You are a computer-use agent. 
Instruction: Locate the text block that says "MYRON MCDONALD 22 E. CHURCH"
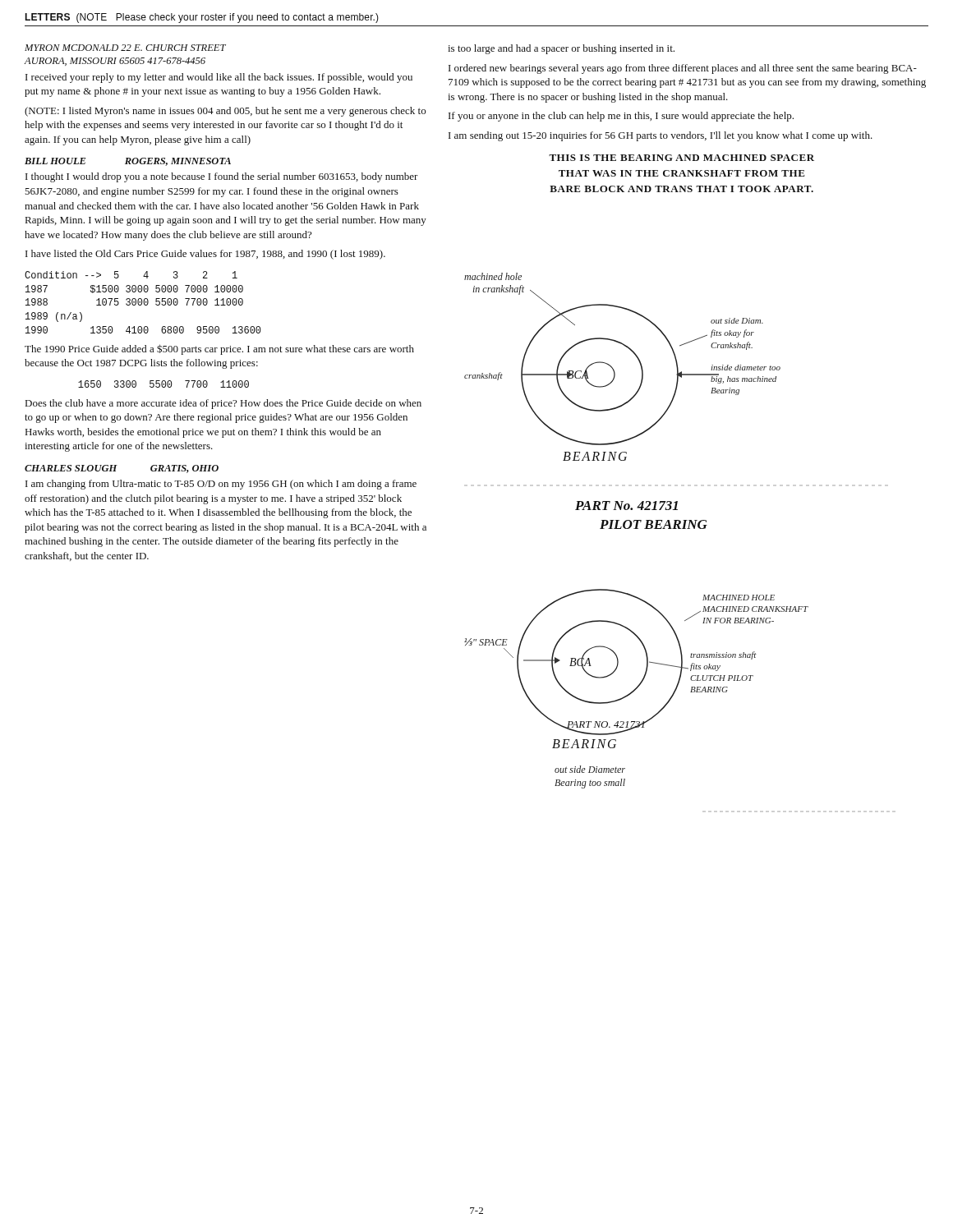pos(226,94)
